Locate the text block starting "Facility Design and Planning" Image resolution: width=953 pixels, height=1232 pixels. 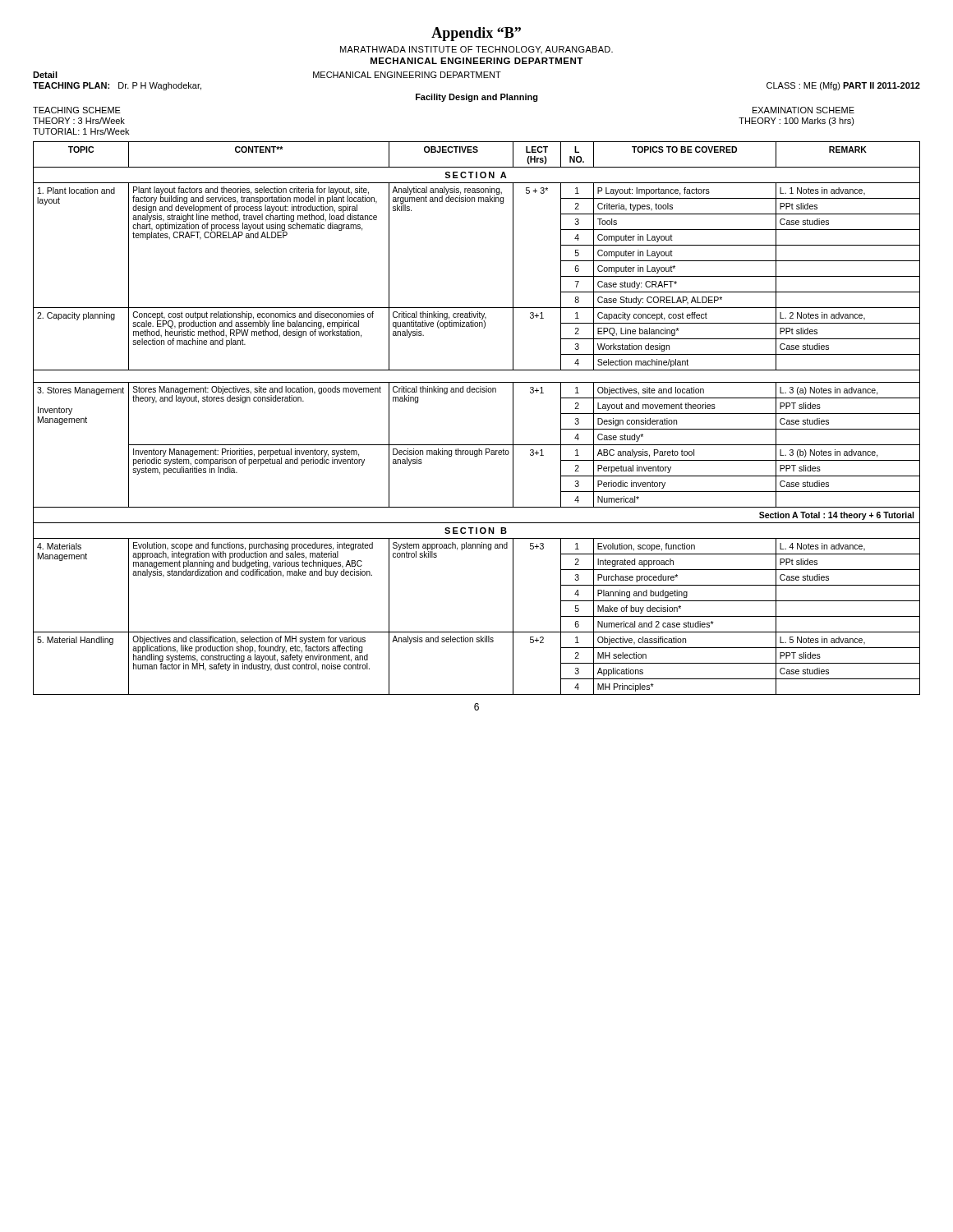(x=476, y=97)
